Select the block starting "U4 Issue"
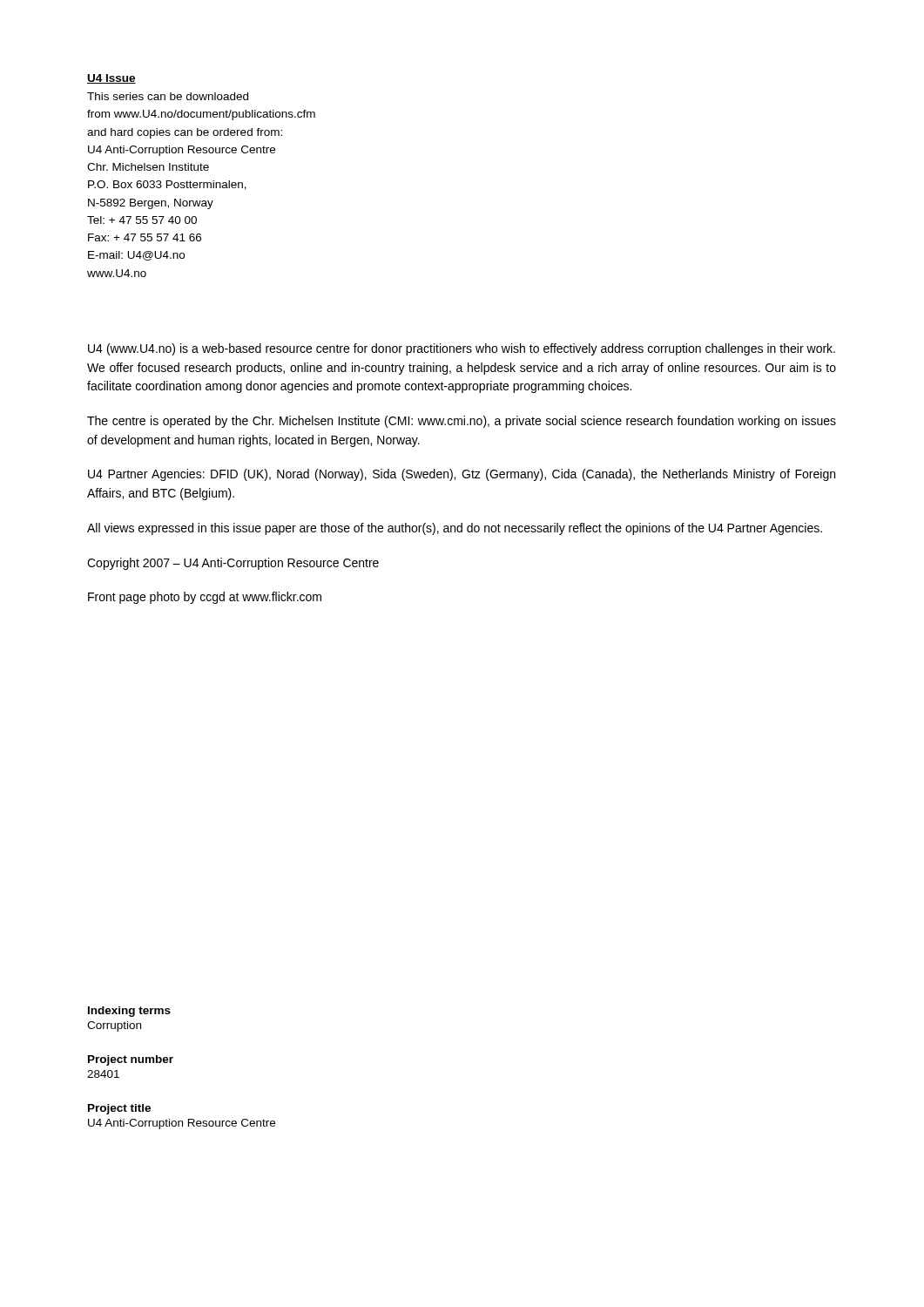The width and height of the screenshot is (924, 1307). click(111, 78)
